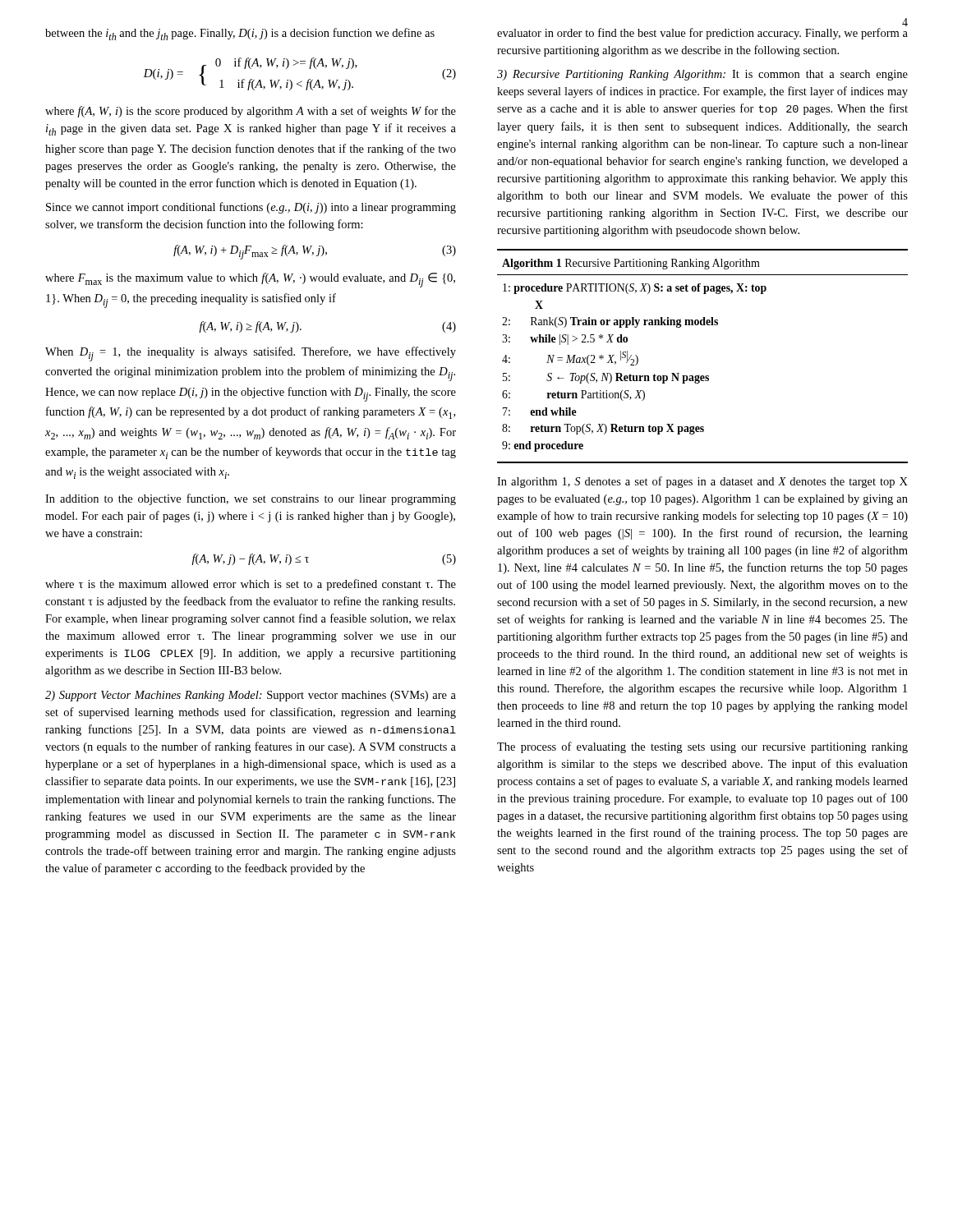Select the text block starting "evaluator in order to find the best"
The width and height of the screenshot is (953, 1232).
point(702,42)
